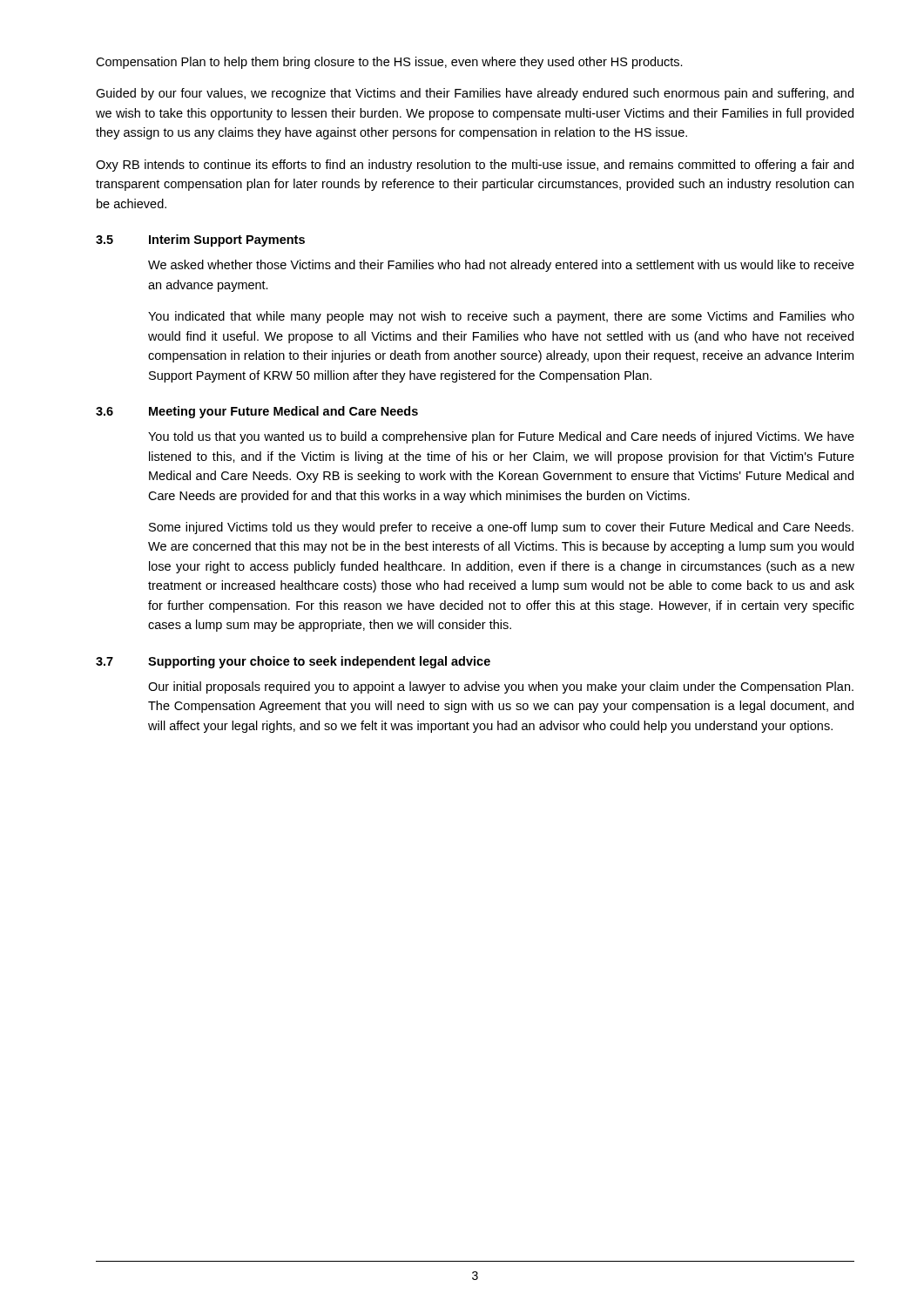Image resolution: width=924 pixels, height=1307 pixels.
Task: Find the block on this page that starts "Our initial proposals required you"
Action: [501, 706]
